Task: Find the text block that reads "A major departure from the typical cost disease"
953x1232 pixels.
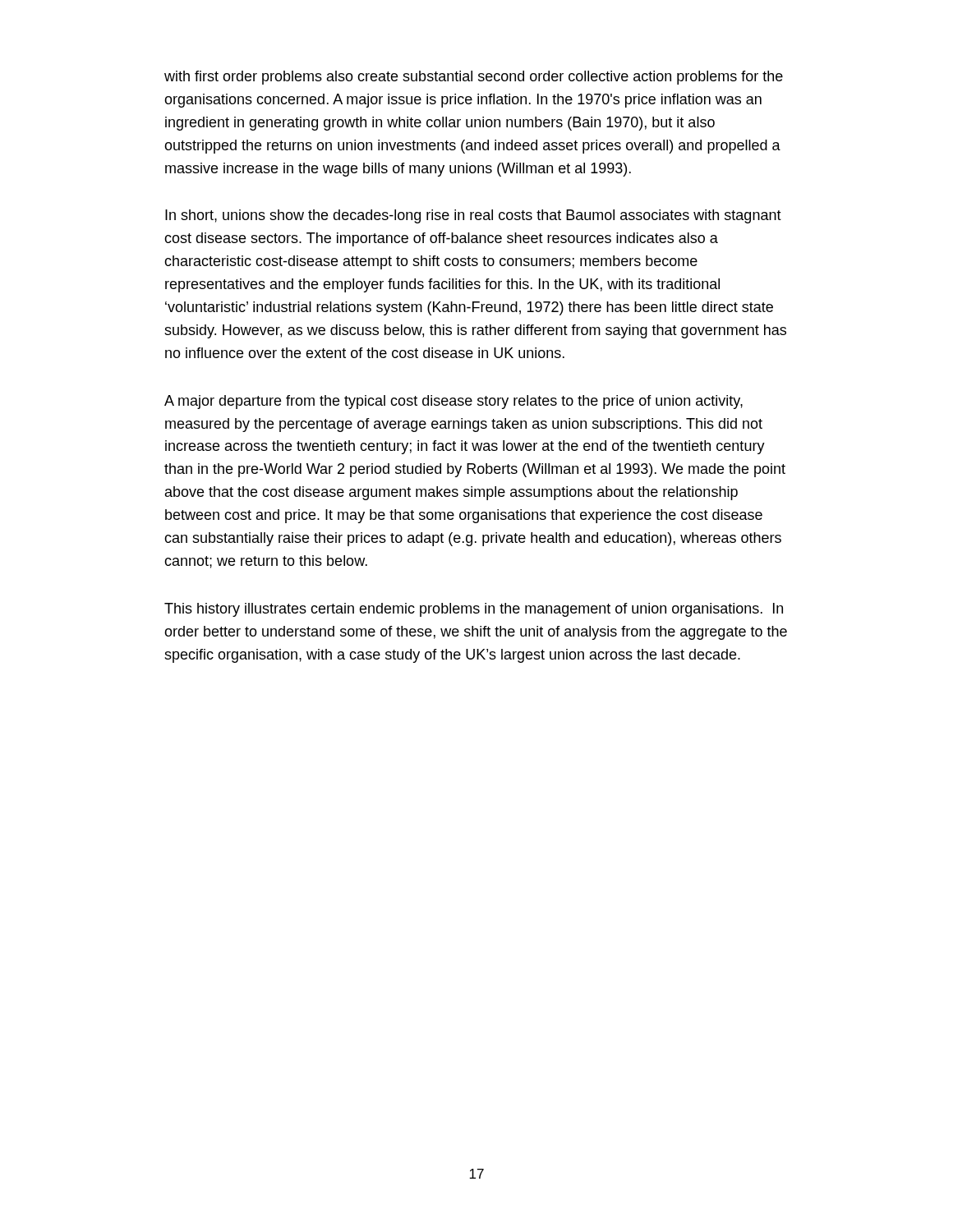Action: [x=475, y=481]
